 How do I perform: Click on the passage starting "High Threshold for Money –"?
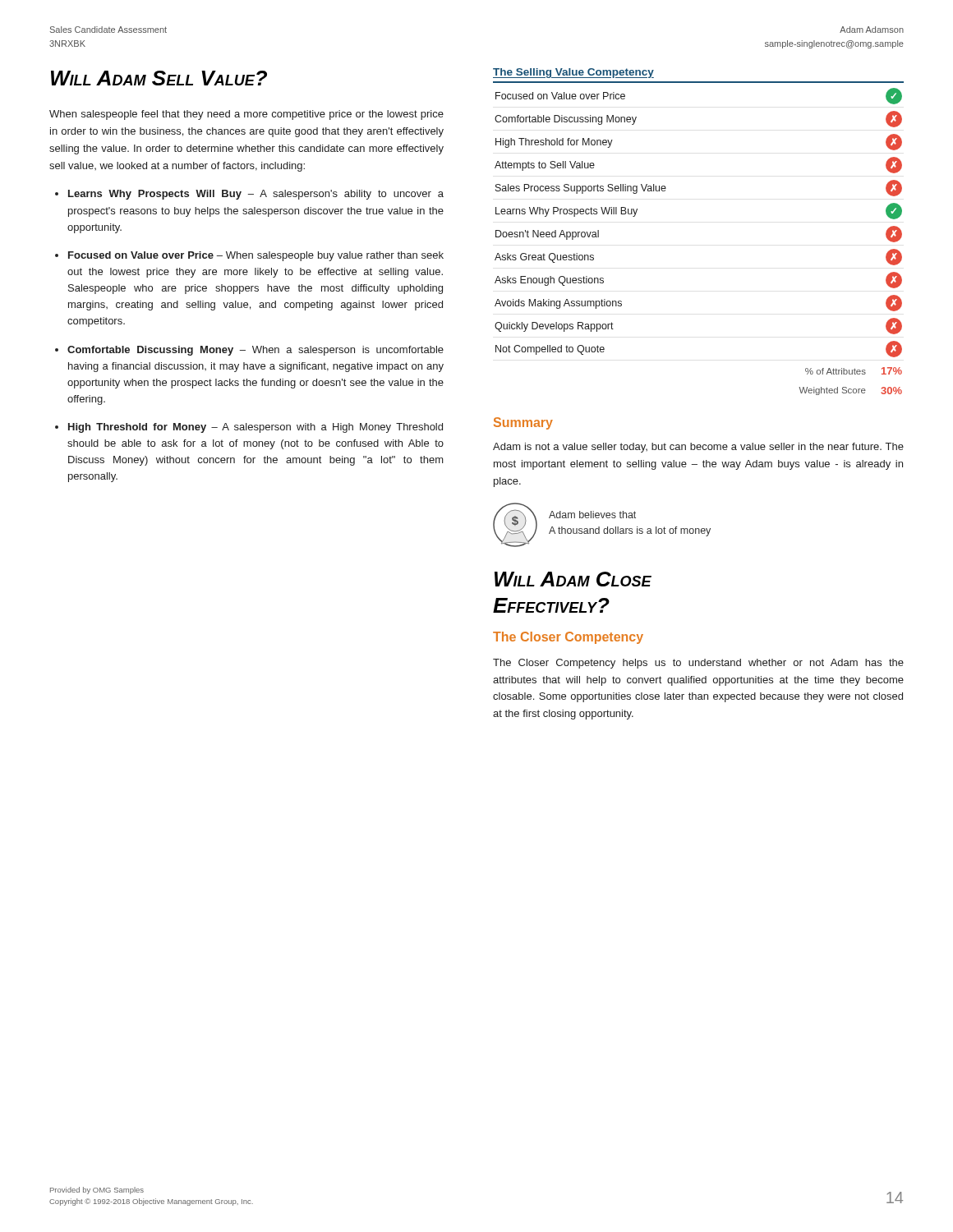255,452
